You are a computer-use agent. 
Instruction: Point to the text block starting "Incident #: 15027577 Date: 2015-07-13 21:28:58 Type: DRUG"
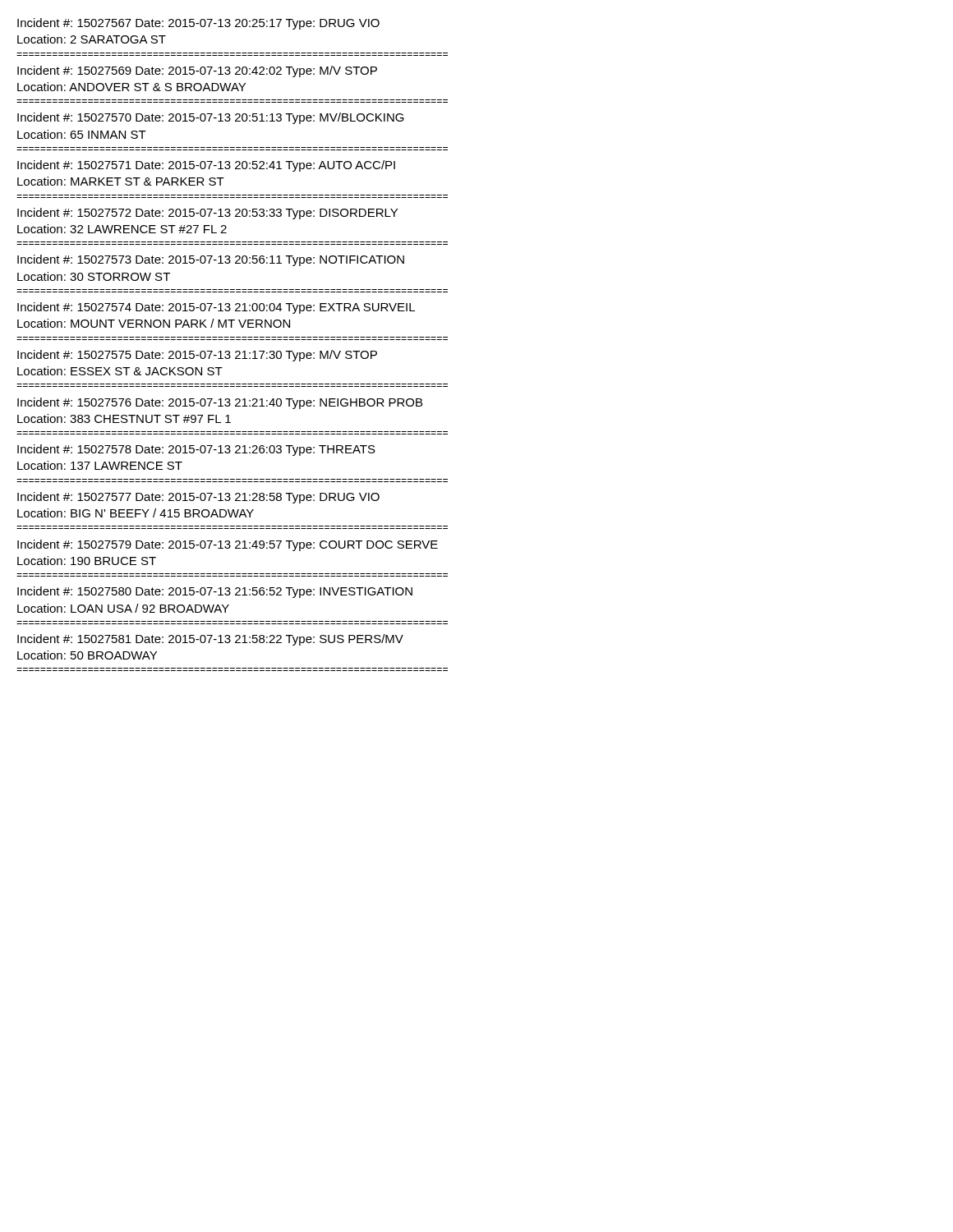coord(198,498)
